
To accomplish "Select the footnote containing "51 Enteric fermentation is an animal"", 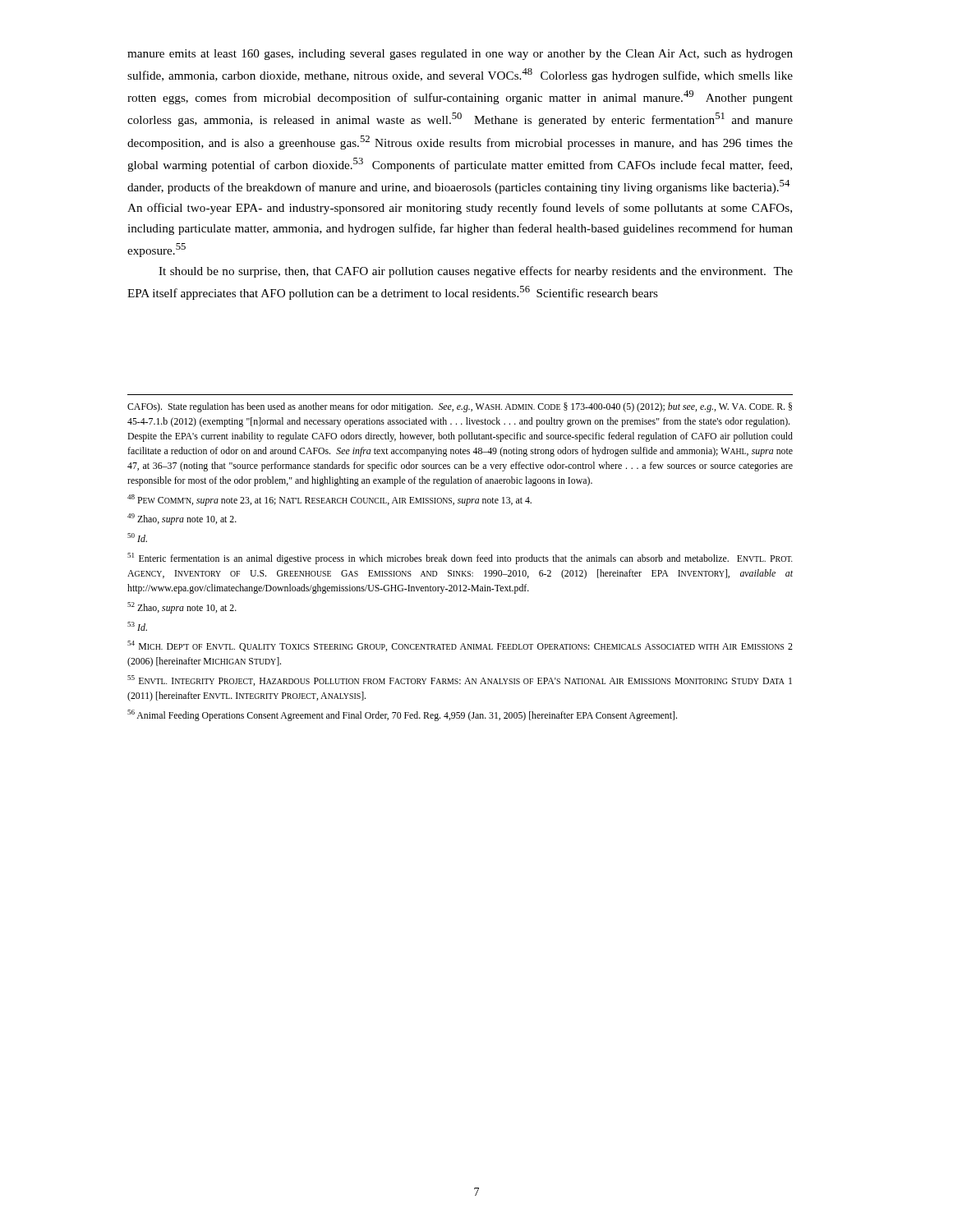I will pos(460,572).
